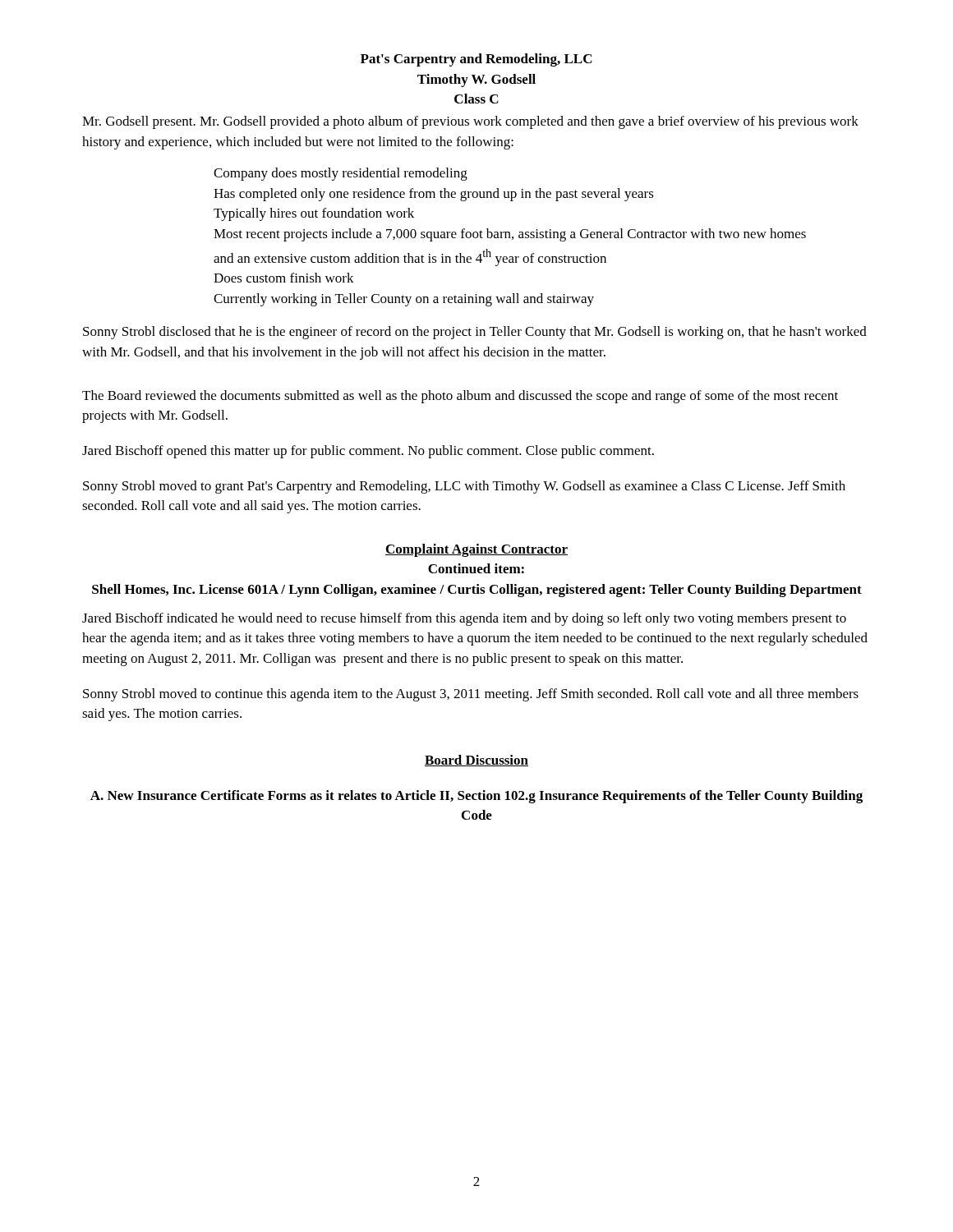Find the block on this page that starts "Jared Bischoff opened this matter up for public"
The height and width of the screenshot is (1232, 953).
point(368,450)
